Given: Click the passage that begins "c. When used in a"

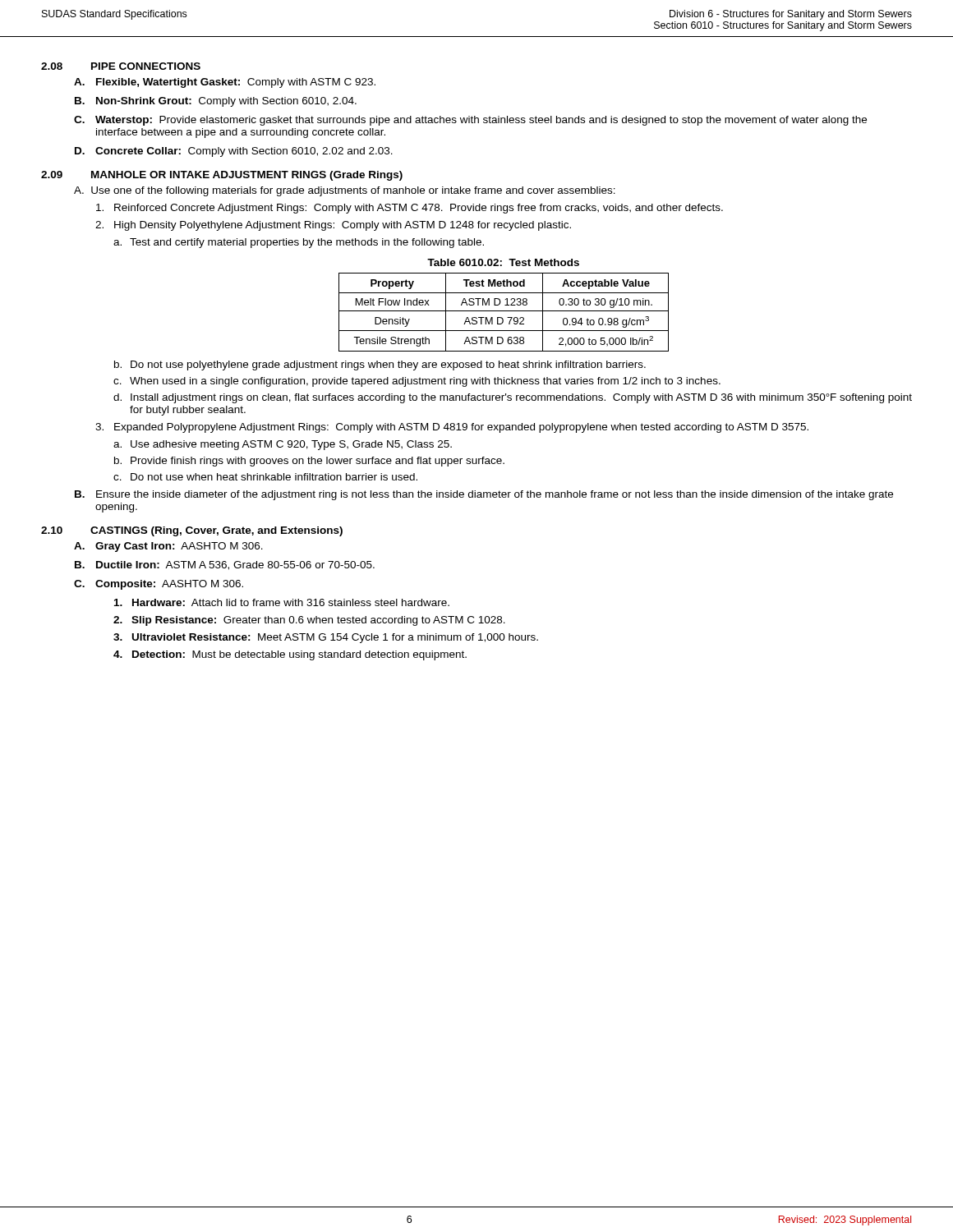Looking at the screenshot, I should [513, 380].
